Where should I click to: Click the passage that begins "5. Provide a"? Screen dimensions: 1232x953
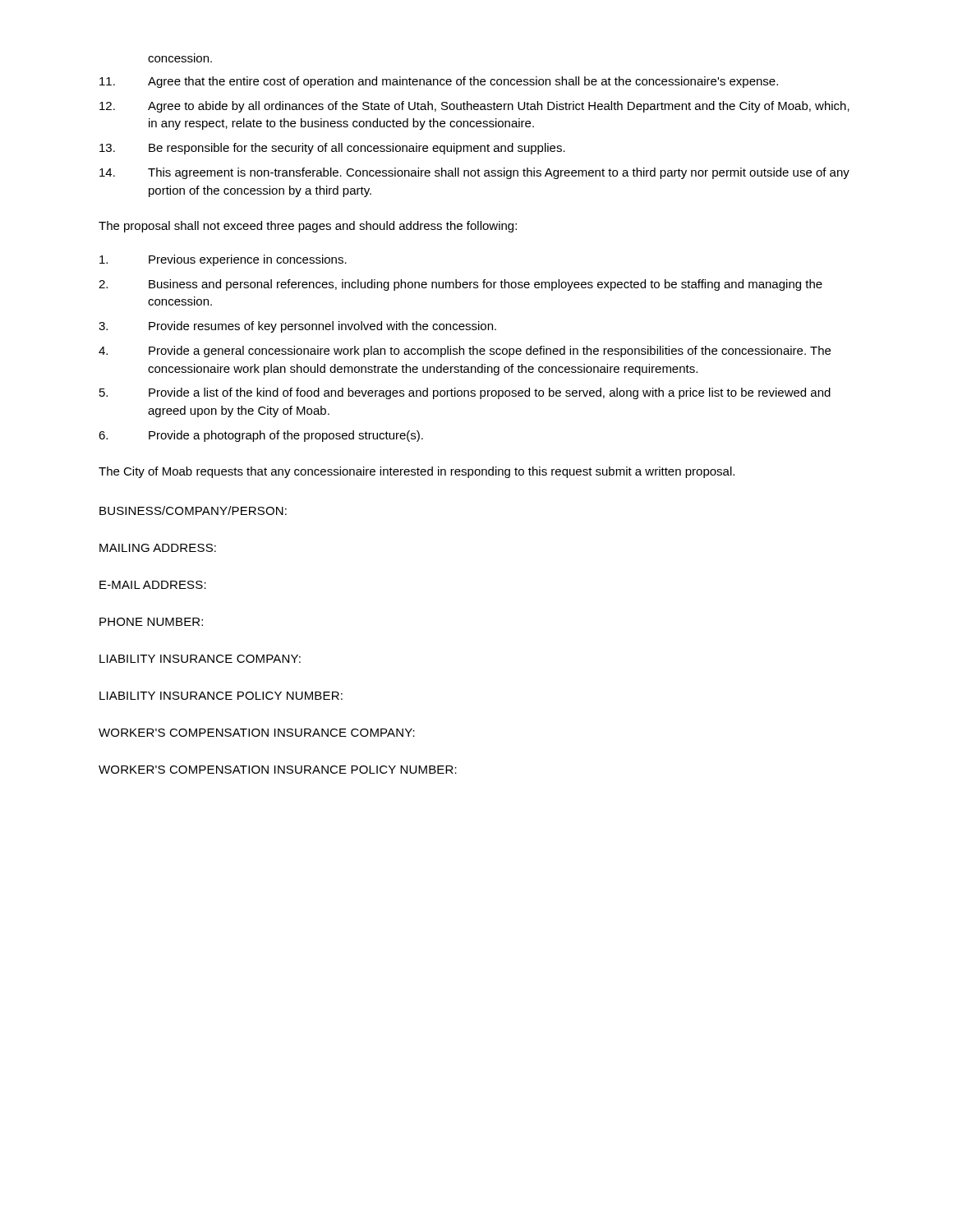pyautogui.click(x=476, y=402)
